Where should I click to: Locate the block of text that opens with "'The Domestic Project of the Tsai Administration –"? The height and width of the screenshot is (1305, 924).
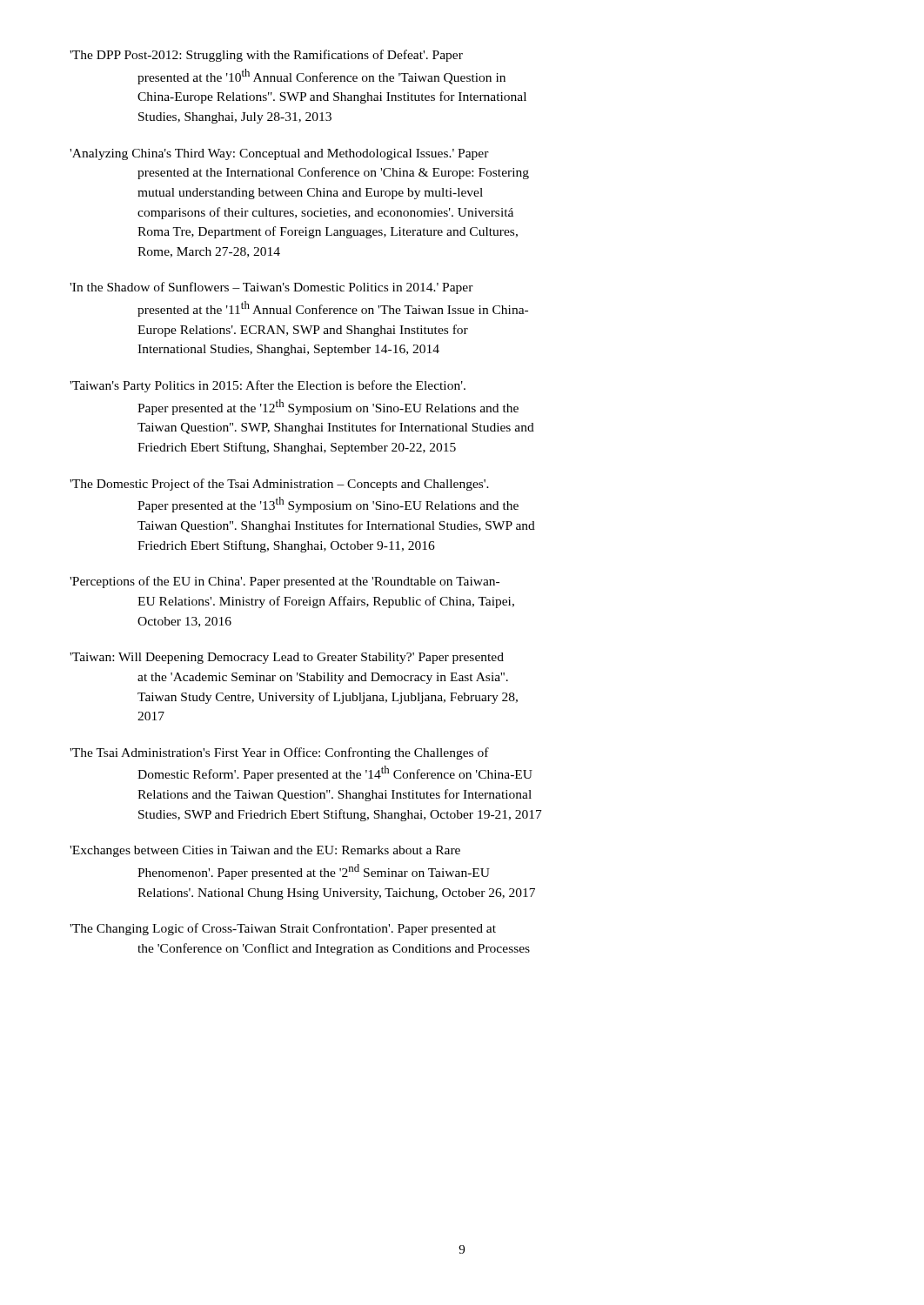[x=462, y=515]
